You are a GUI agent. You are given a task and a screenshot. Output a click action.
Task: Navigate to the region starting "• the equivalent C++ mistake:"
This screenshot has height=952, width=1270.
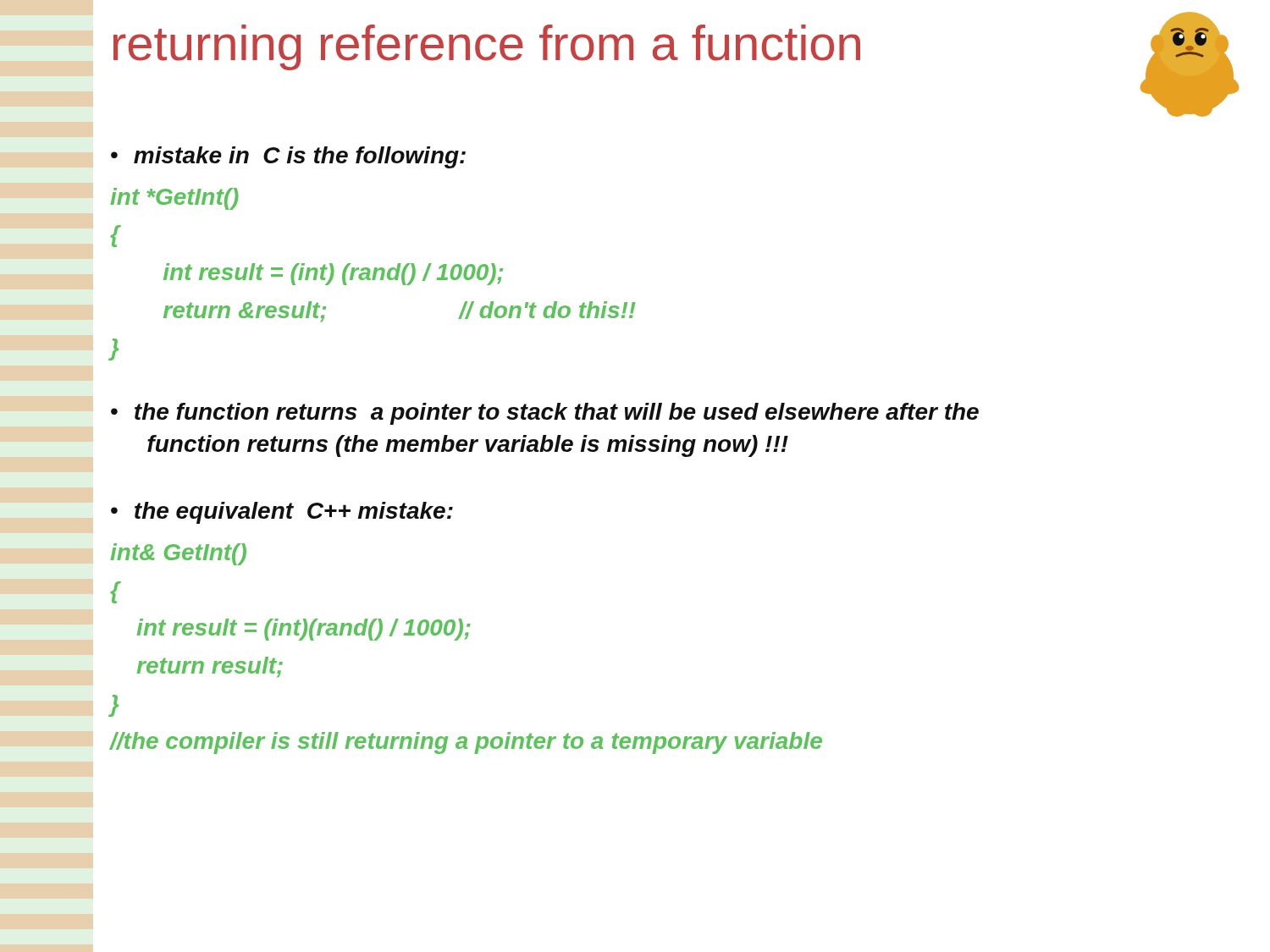pyautogui.click(x=282, y=511)
